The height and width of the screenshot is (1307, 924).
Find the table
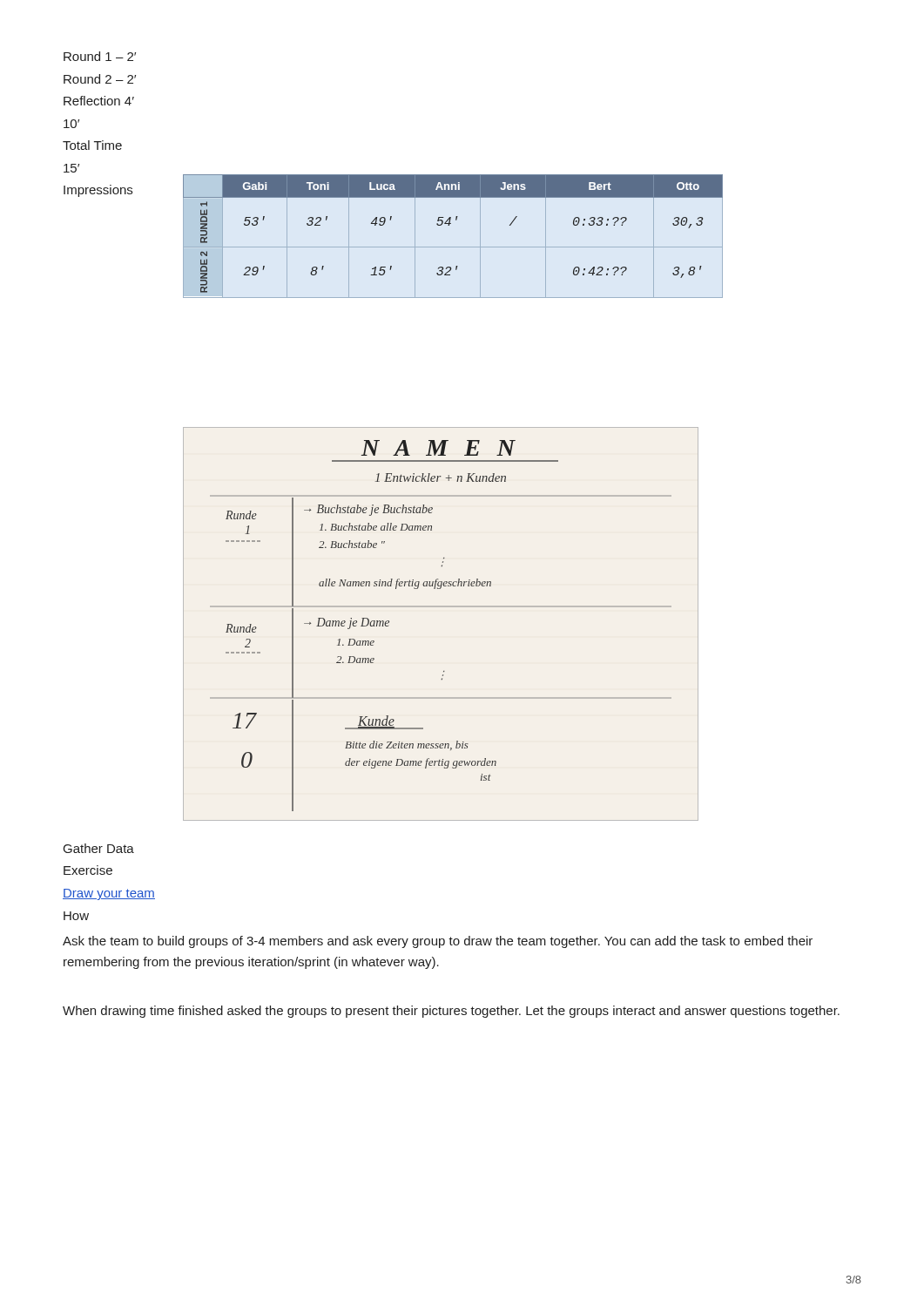(453, 236)
